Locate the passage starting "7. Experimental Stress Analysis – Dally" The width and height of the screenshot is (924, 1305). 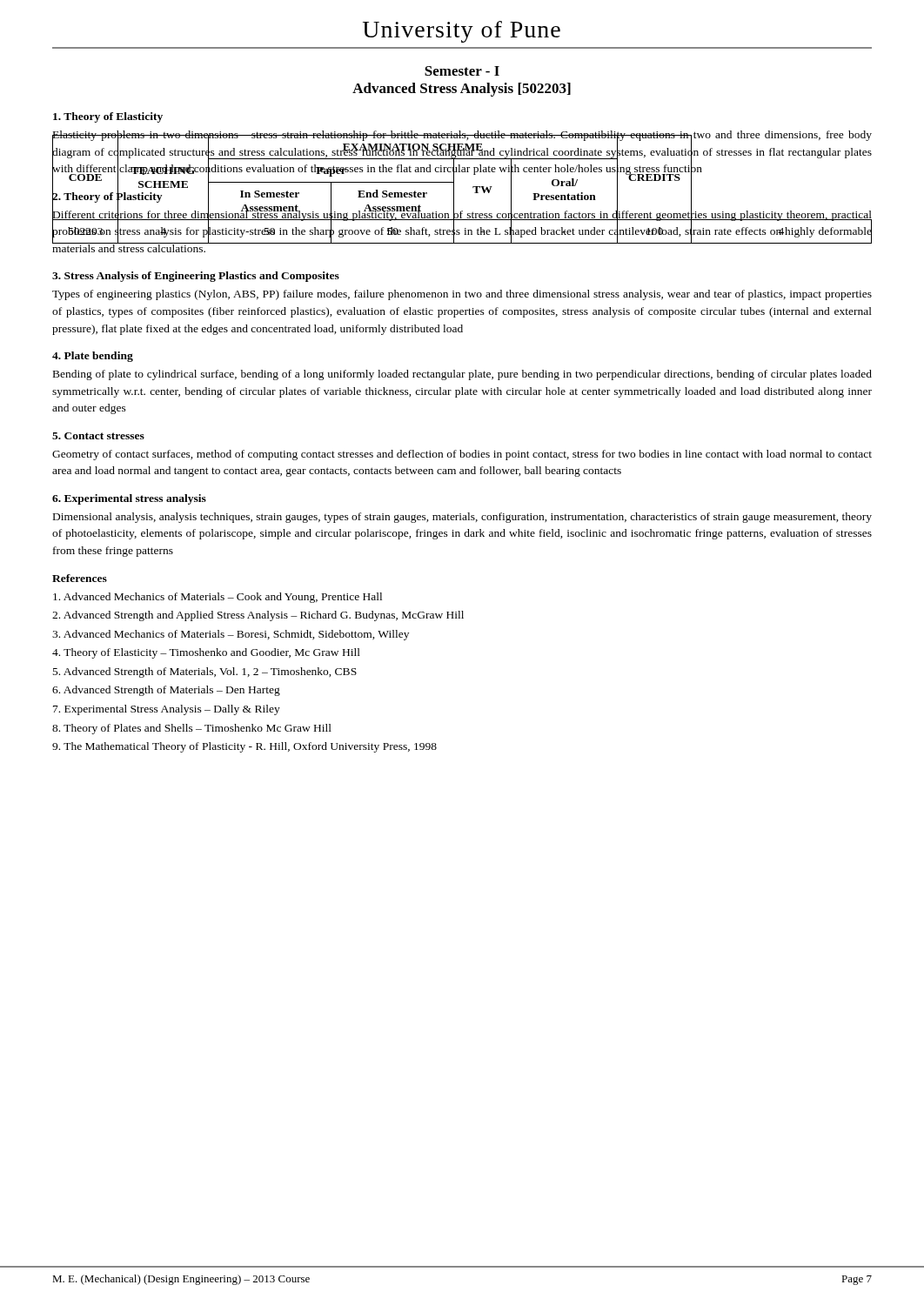tap(166, 709)
